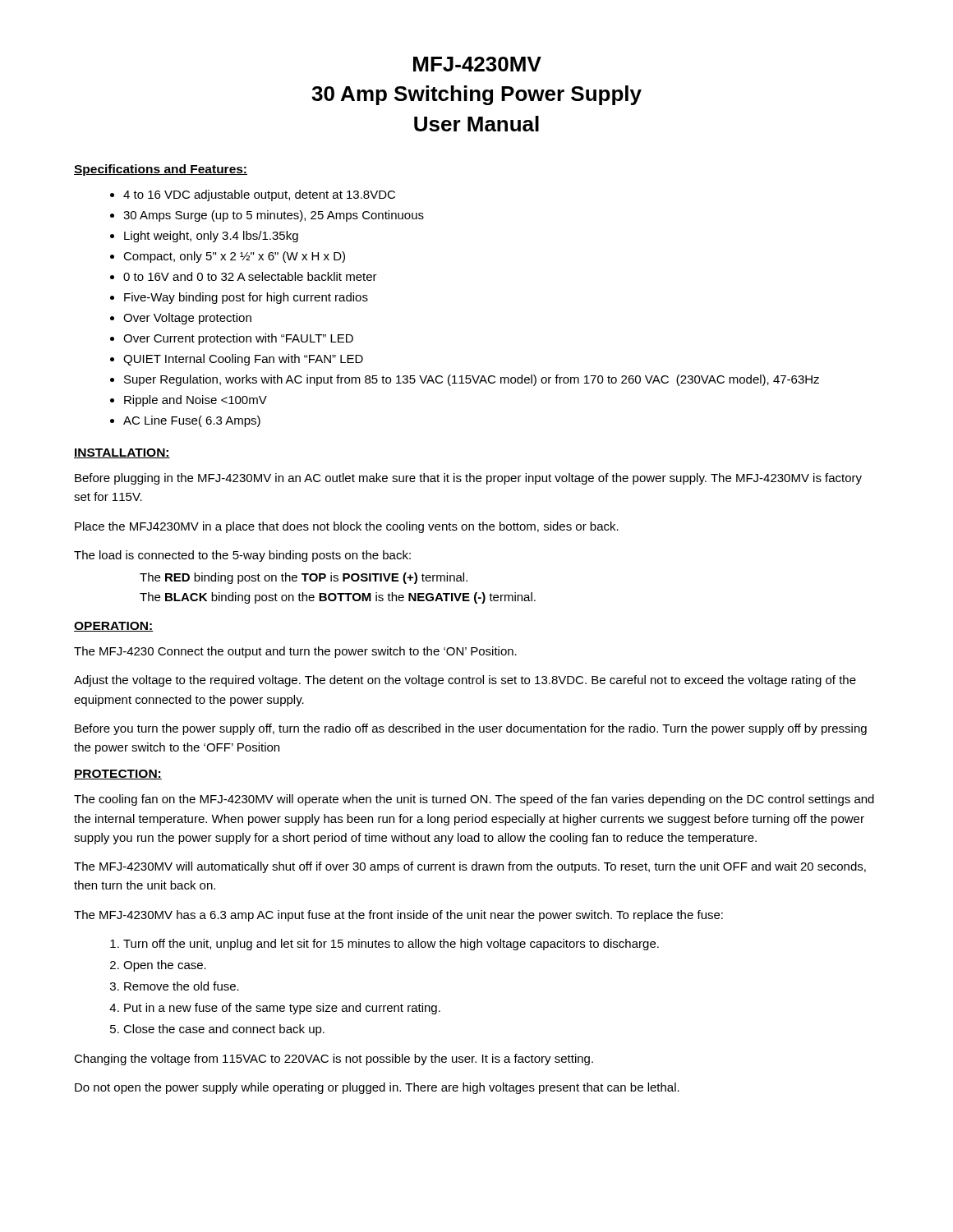Select the text block that says "Before you turn the power"
Screen dimensions: 1232x953
click(x=476, y=738)
